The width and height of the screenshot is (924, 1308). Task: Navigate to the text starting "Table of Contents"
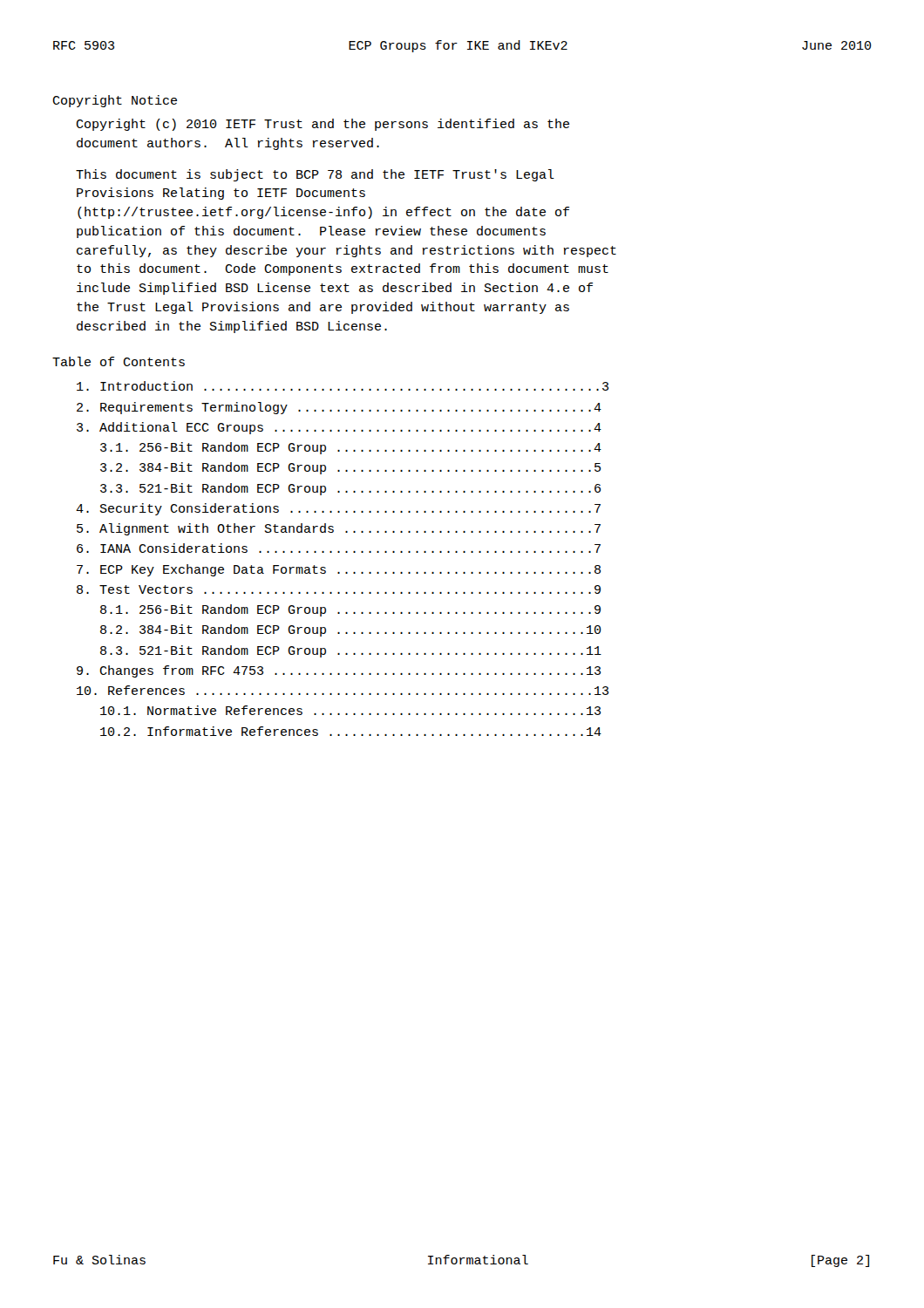pos(119,363)
